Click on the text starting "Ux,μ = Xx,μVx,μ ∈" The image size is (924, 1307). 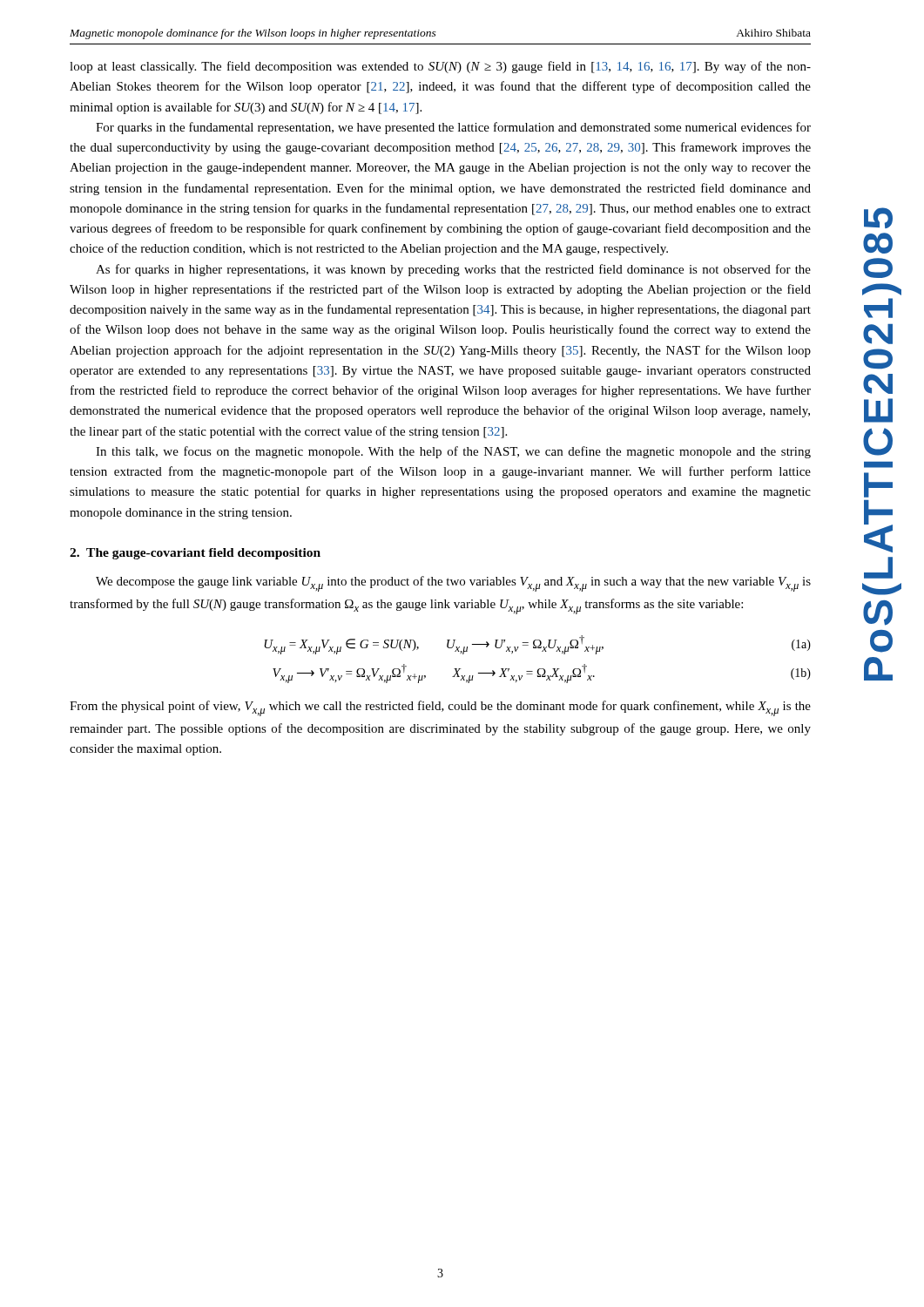(x=440, y=644)
